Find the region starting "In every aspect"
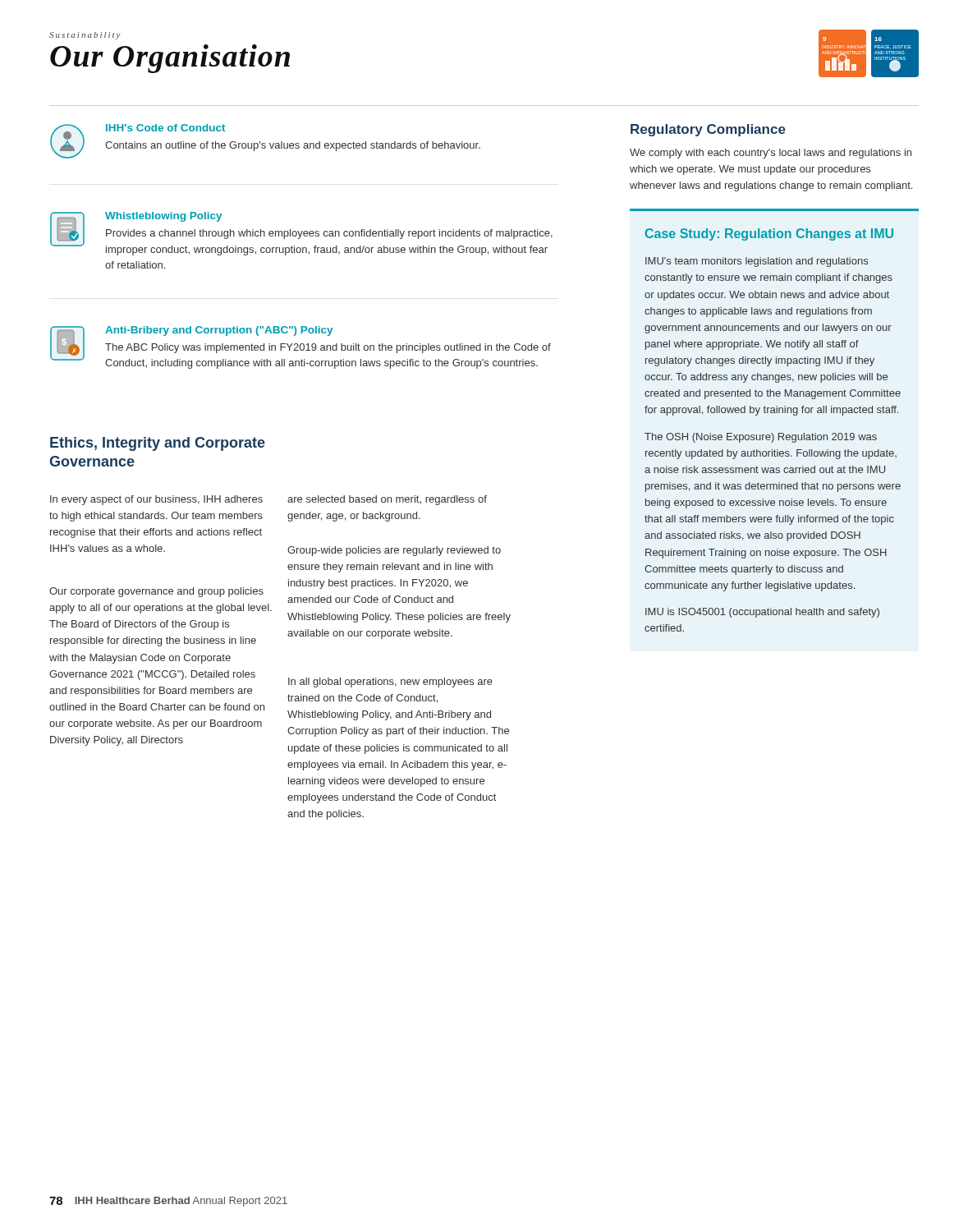 pyautogui.click(x=156, y=524)
